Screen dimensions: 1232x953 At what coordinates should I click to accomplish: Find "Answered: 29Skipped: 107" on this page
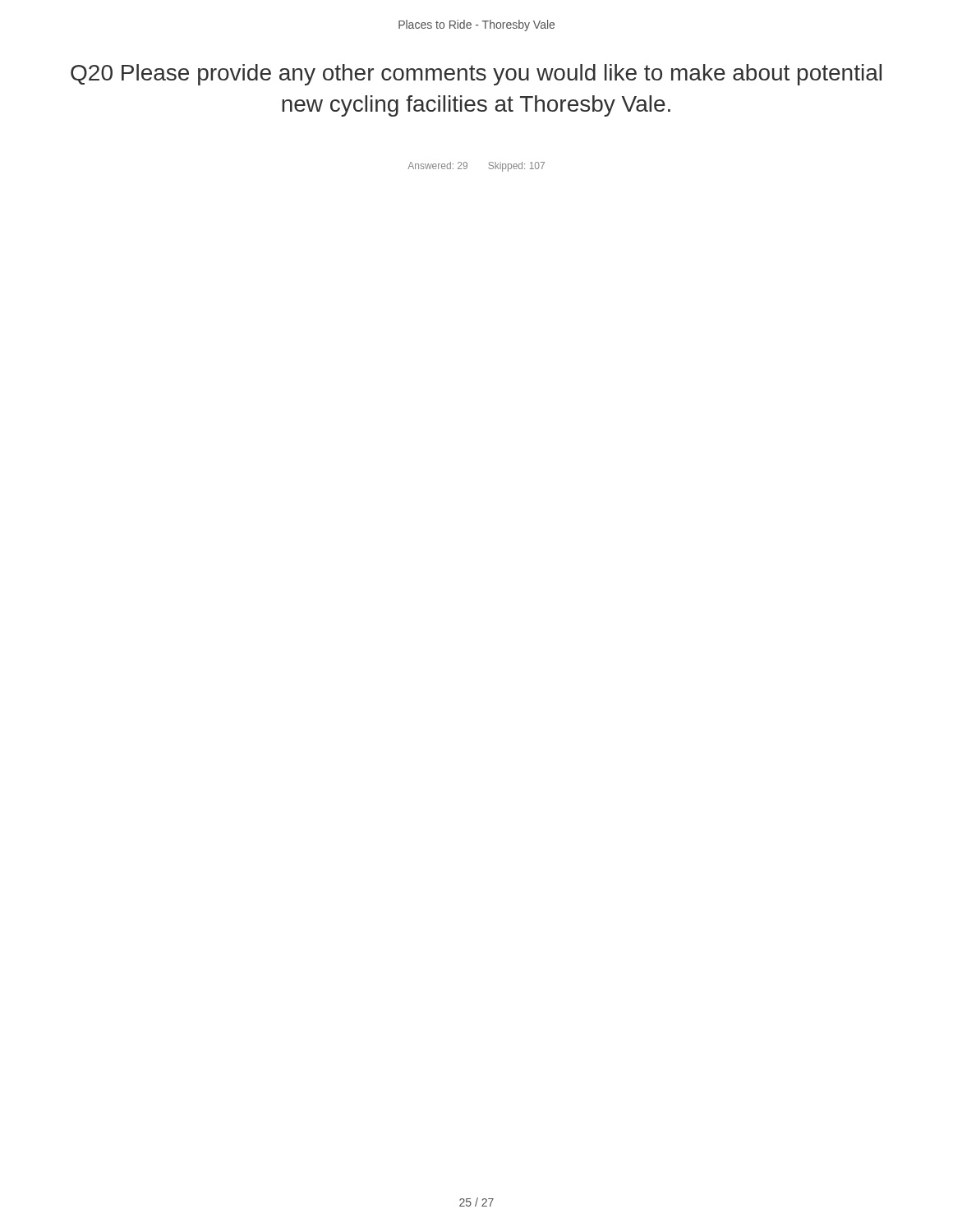[476, 166]
